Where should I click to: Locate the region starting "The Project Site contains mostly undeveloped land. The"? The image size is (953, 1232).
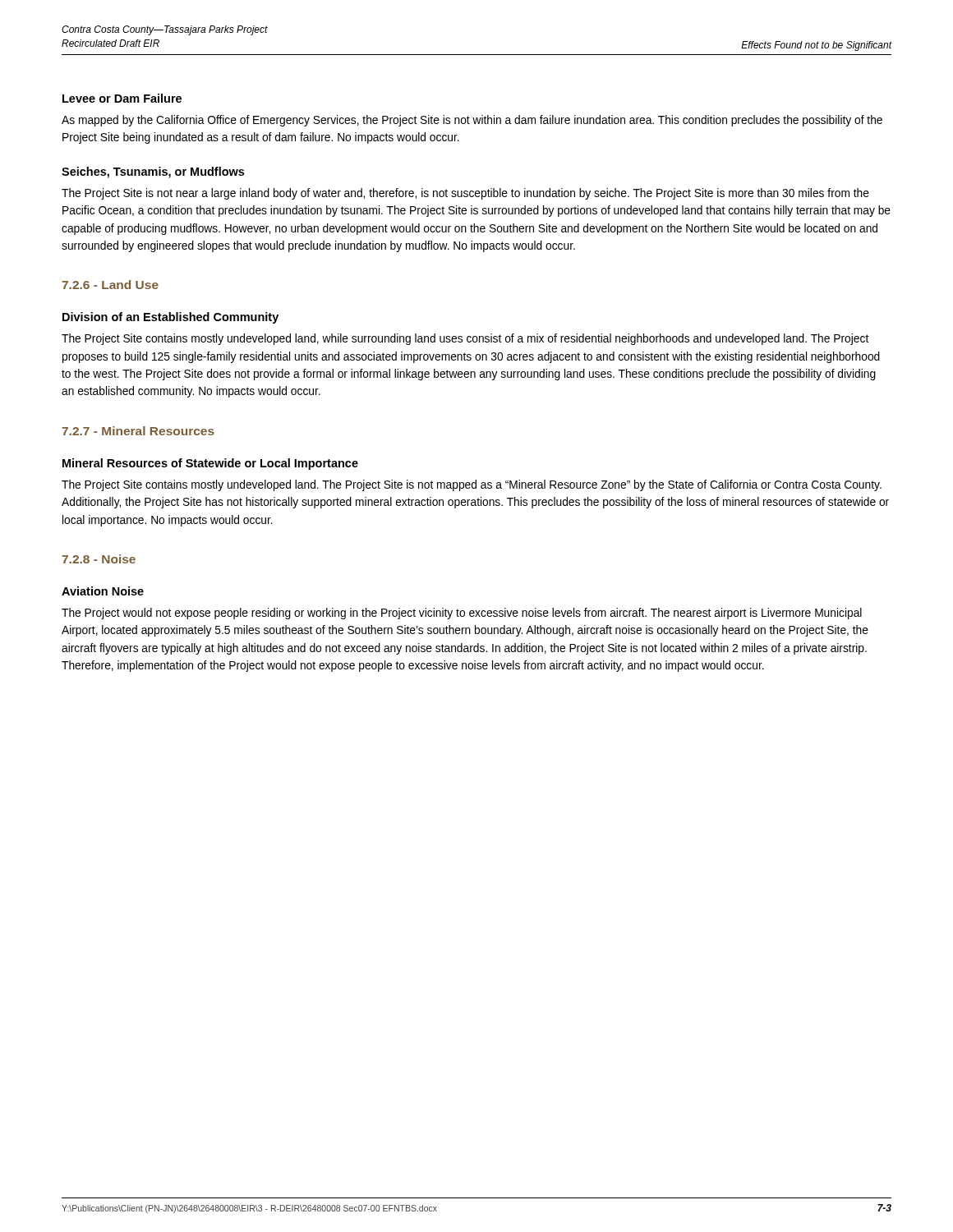click(x=476, y=502)
